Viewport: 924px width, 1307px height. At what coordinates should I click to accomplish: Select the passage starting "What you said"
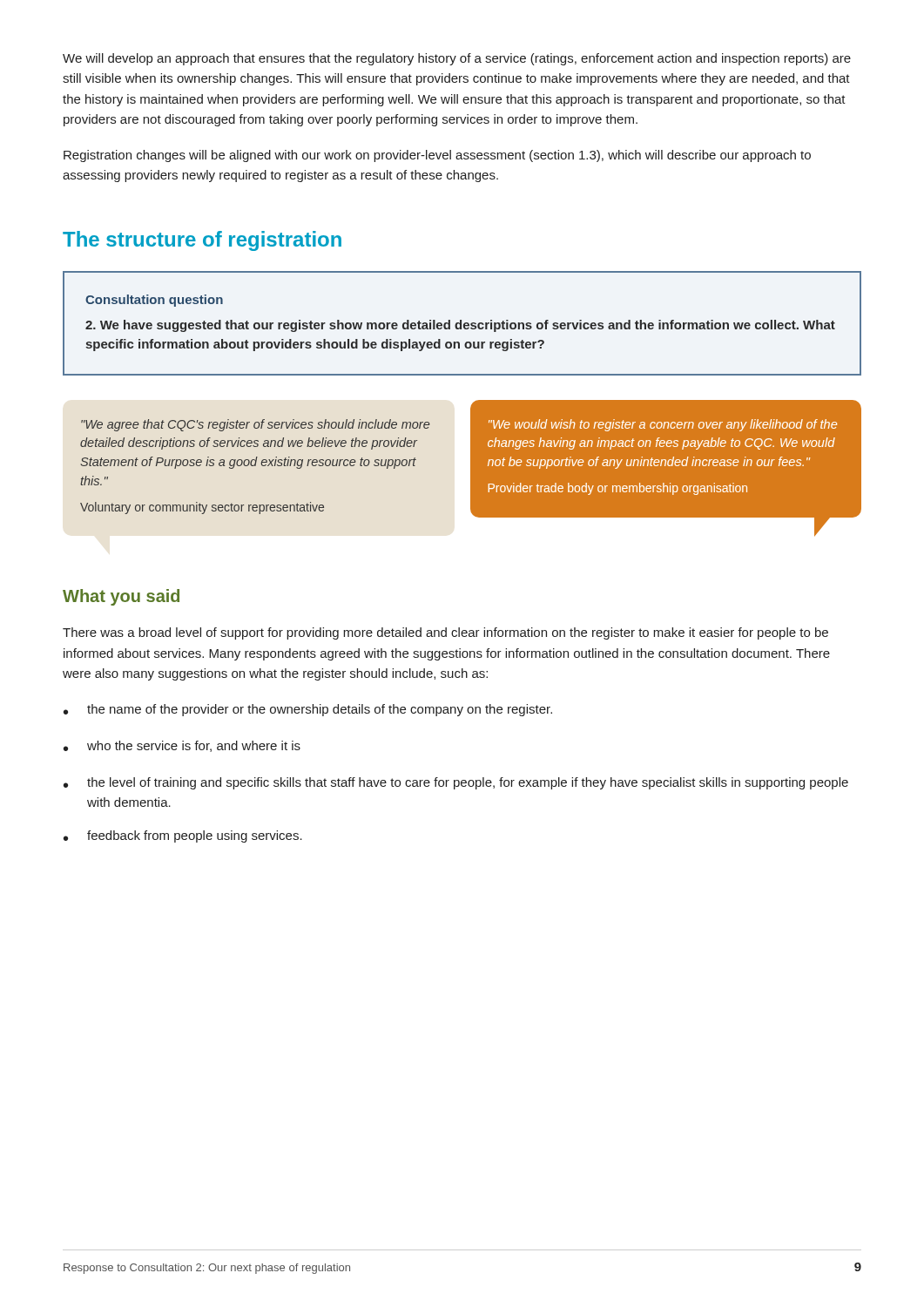point(122,596)
